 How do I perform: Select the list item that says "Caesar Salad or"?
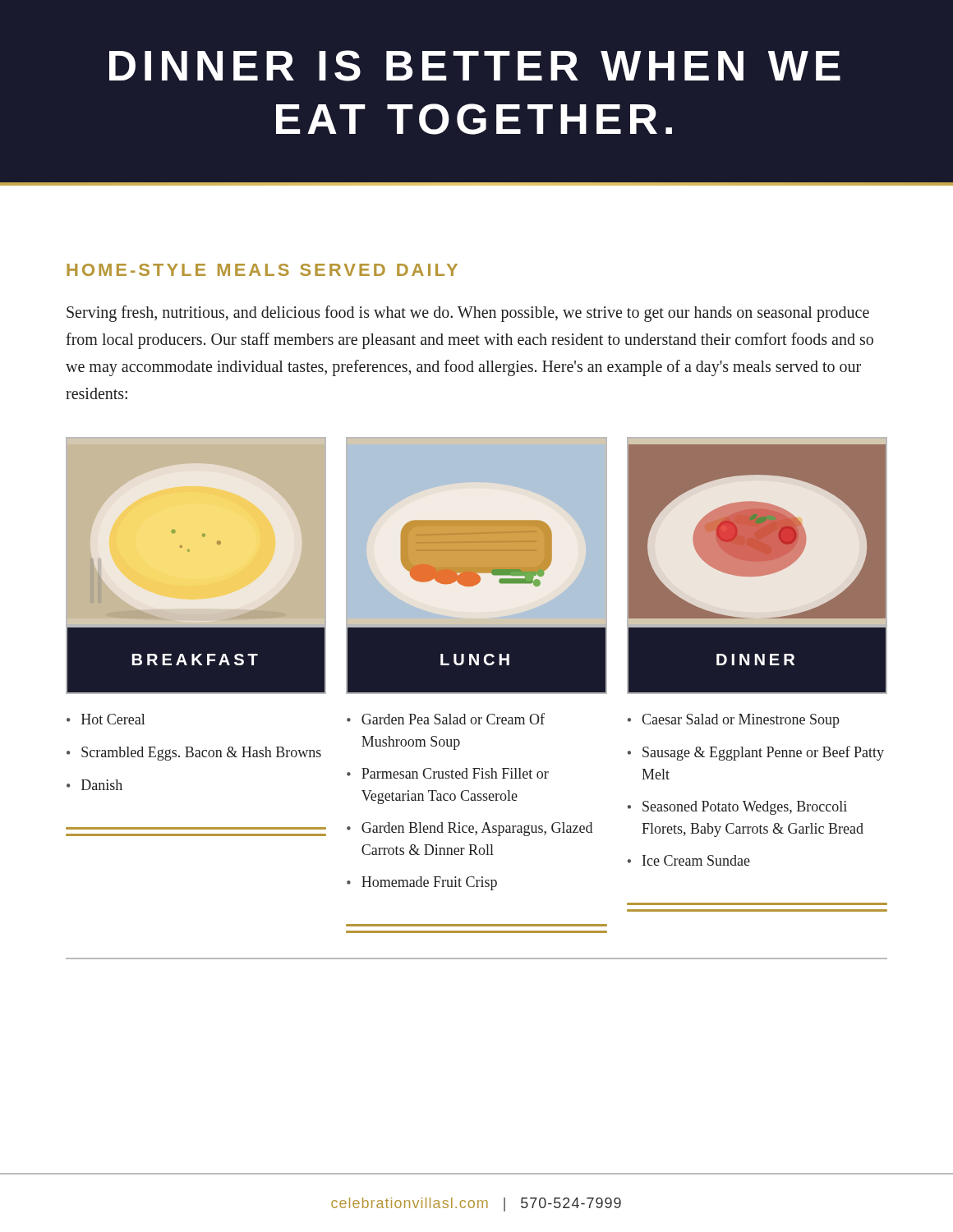pyautogui.click(x=741, y=719)
